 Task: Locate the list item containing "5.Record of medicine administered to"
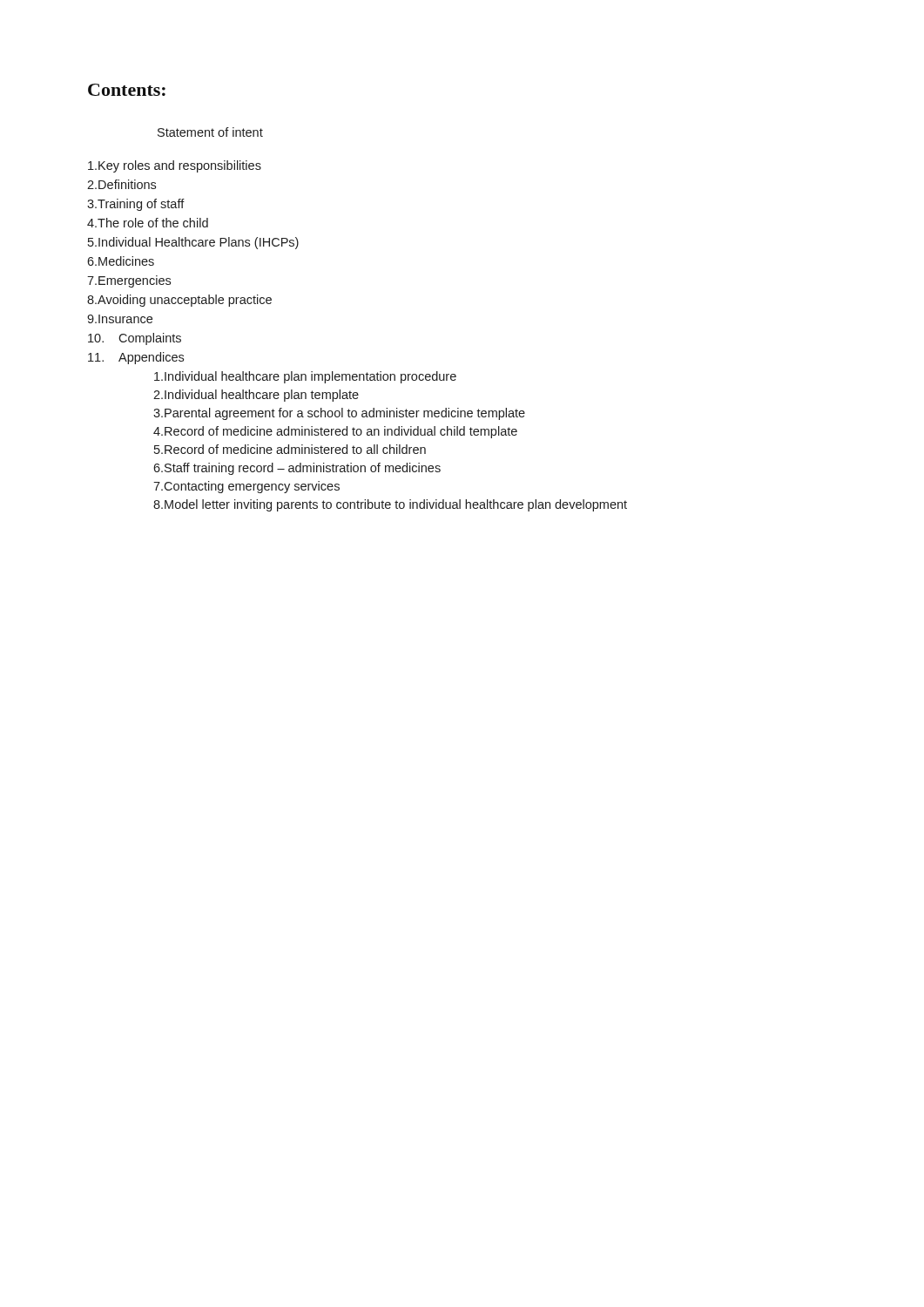tap(290, 450)
